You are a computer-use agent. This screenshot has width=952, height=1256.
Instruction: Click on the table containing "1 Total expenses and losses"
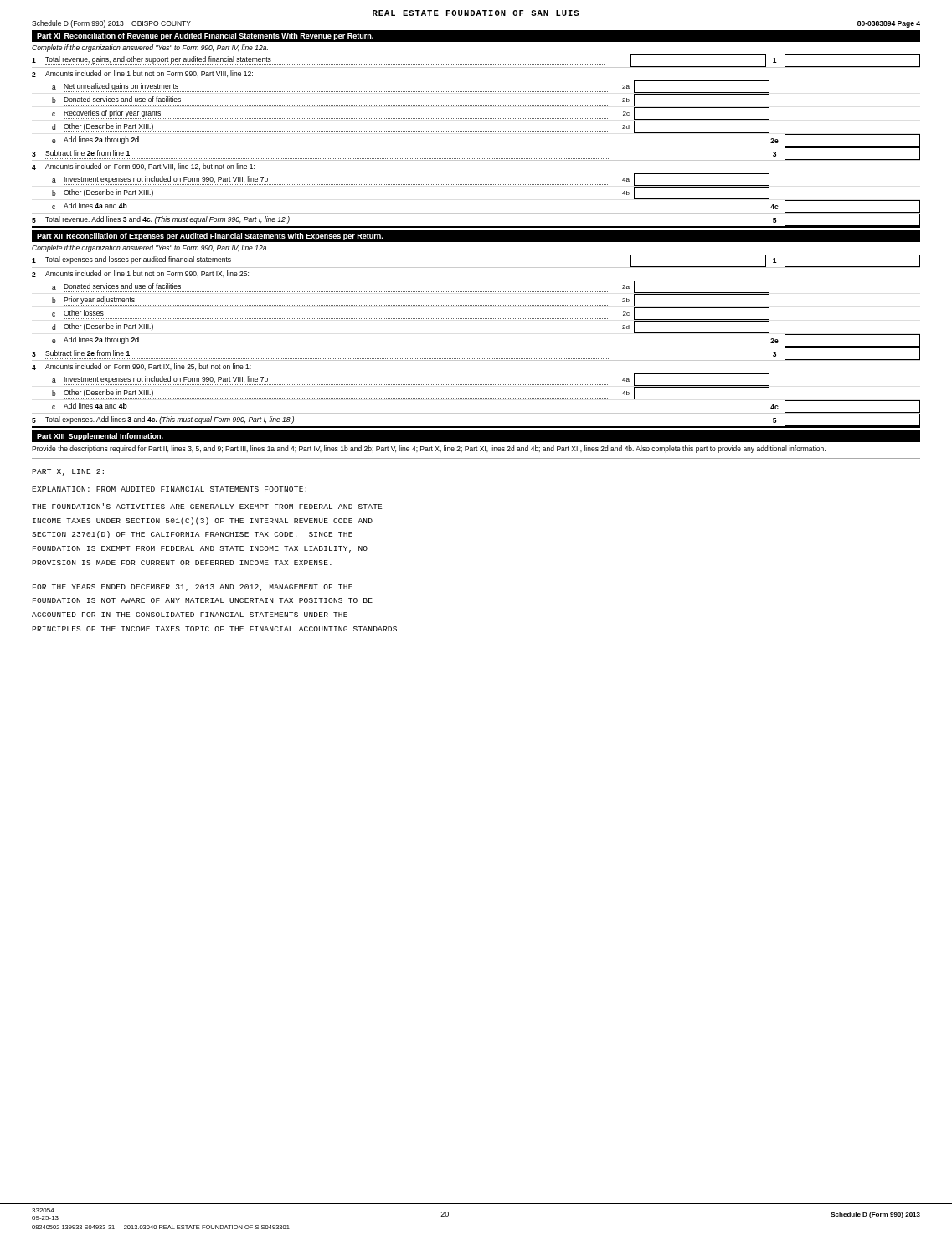(476, 341)
